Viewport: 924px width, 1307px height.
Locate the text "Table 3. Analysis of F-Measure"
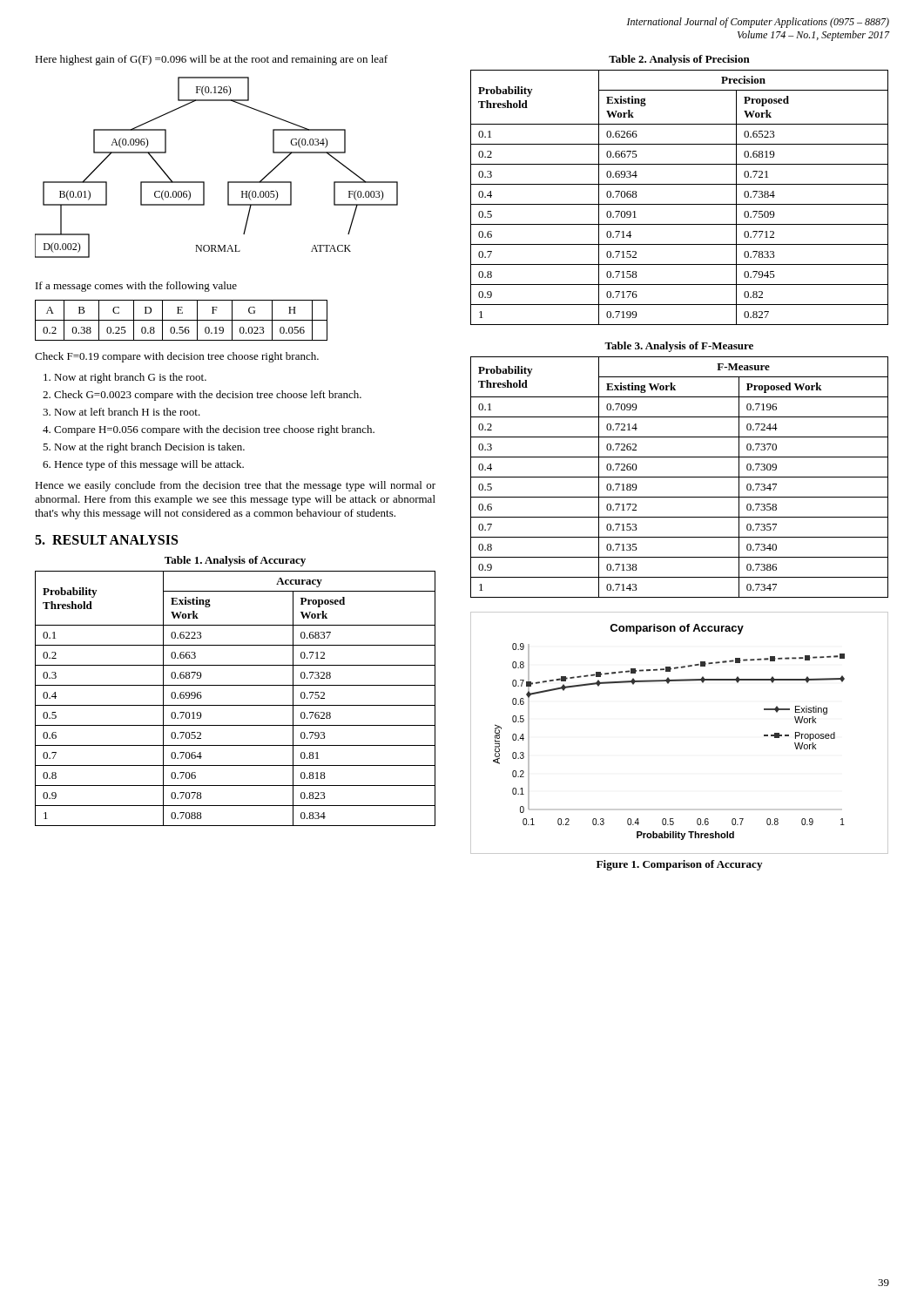coord(679,345)
